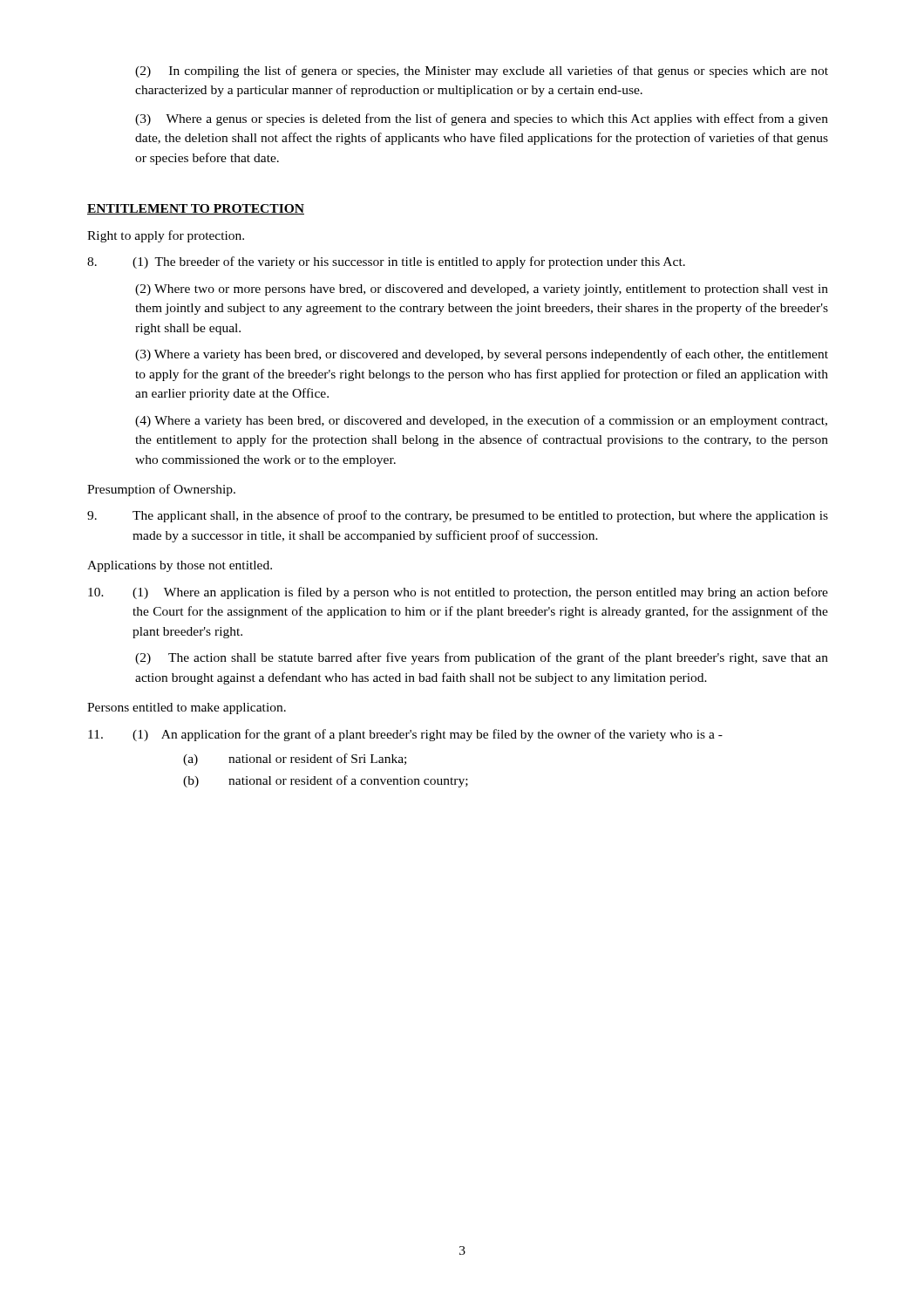Click on the section header that reads "ENTITLEMENT TO PROTECTION"
Viewport: 924px width, 1308px height.
click(196, 208)
